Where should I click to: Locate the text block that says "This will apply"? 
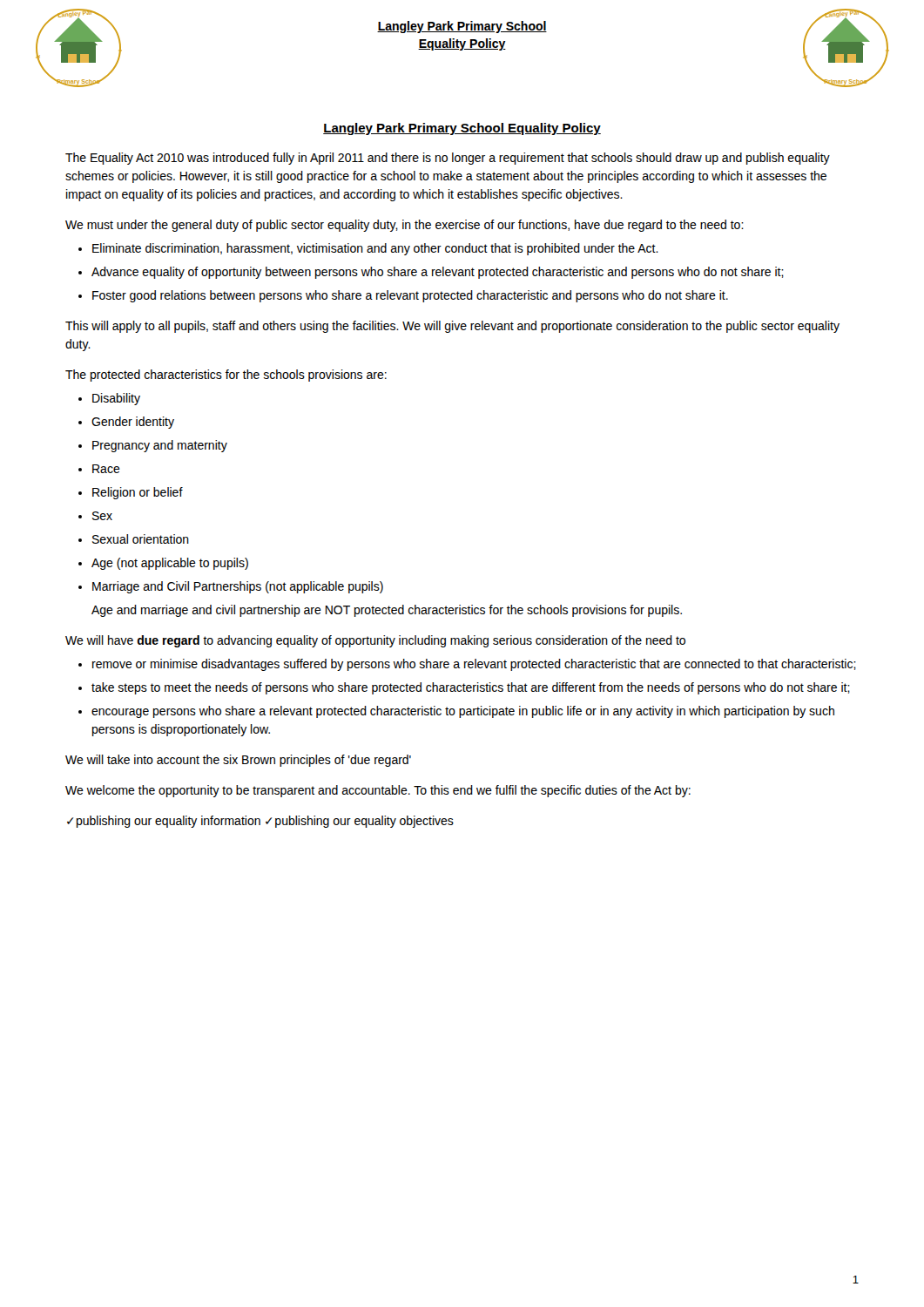[x=452, y=335]
